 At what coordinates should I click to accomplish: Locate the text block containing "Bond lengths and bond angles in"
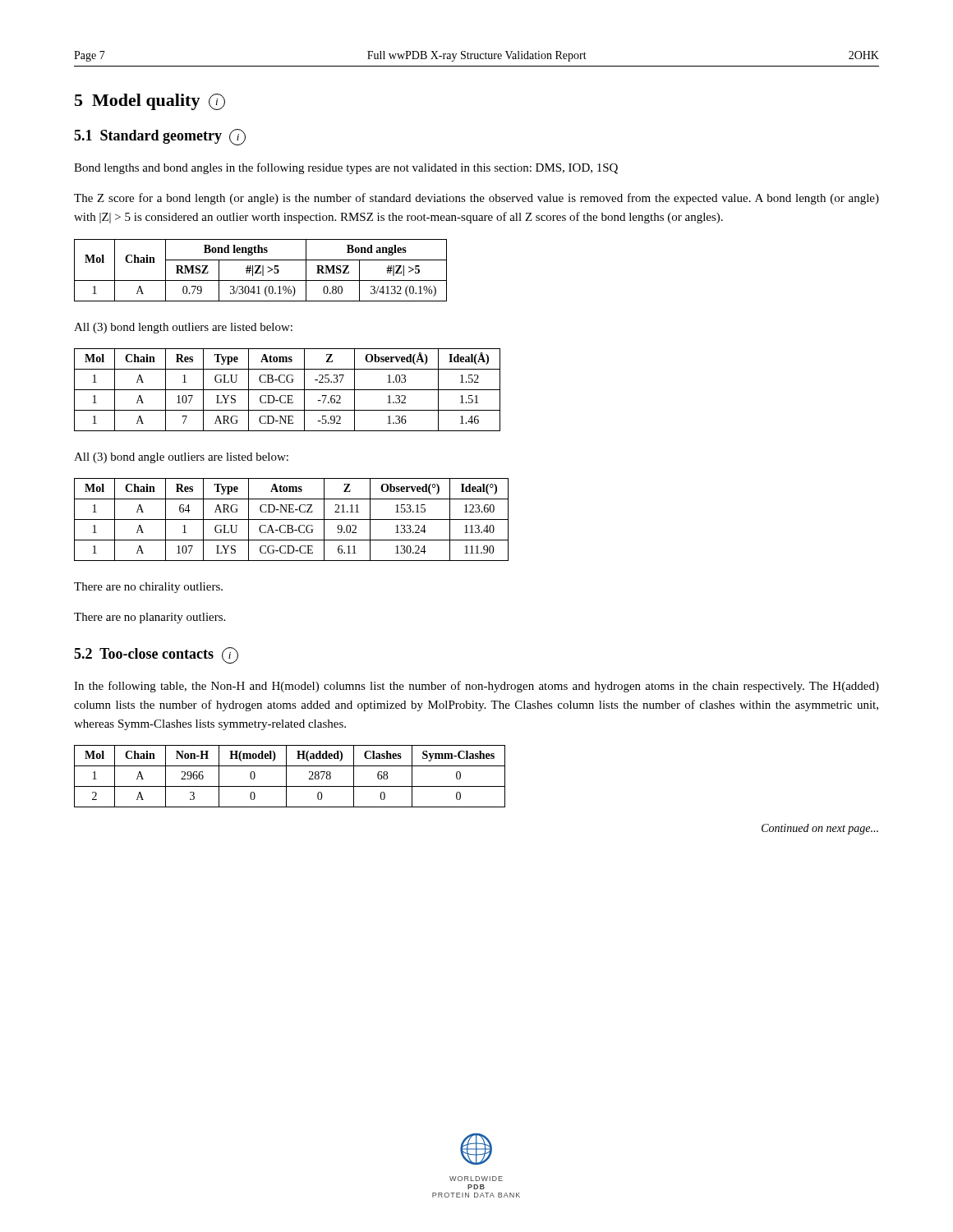pos(476,168)
